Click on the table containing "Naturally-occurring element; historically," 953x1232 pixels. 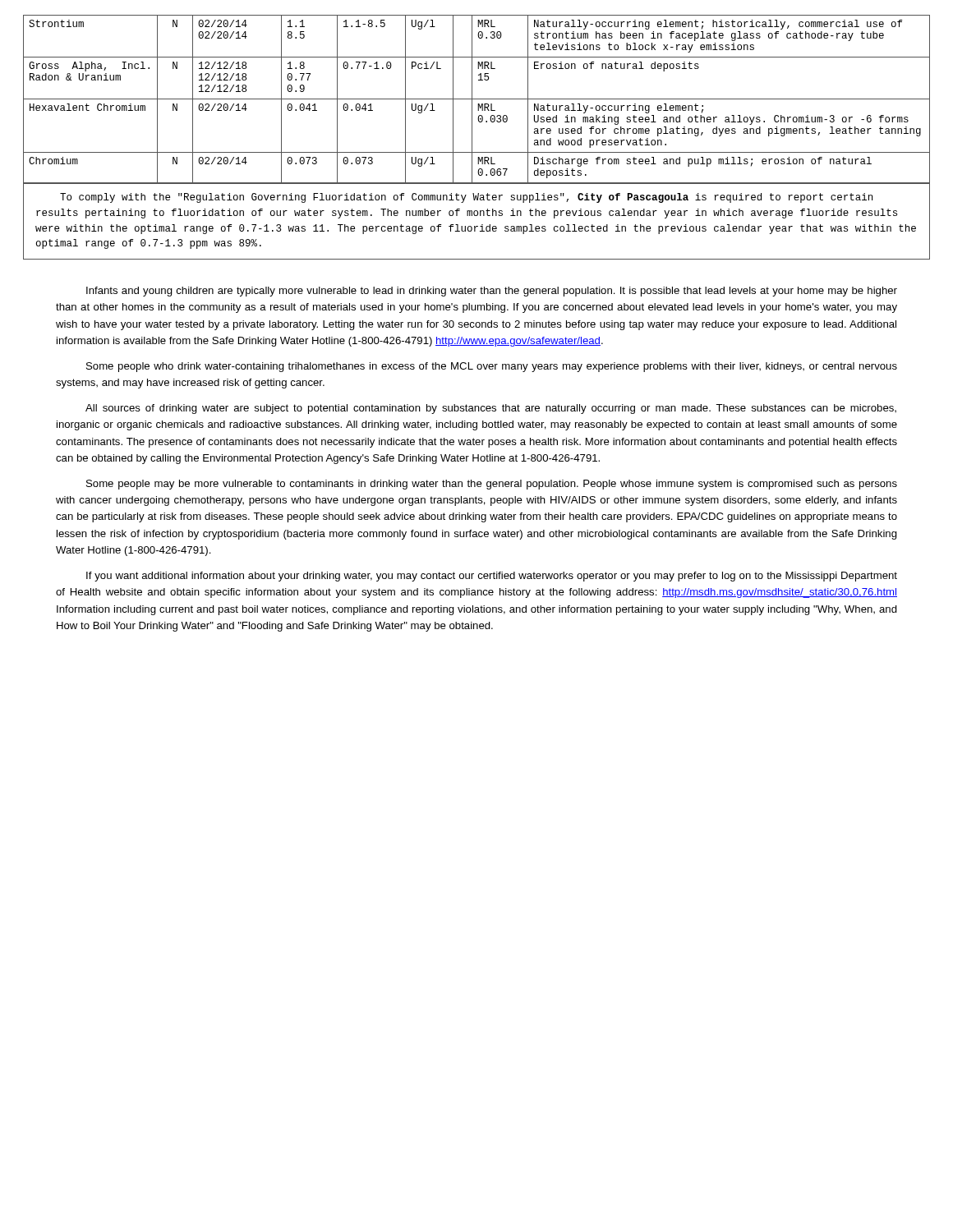point(476,99)
